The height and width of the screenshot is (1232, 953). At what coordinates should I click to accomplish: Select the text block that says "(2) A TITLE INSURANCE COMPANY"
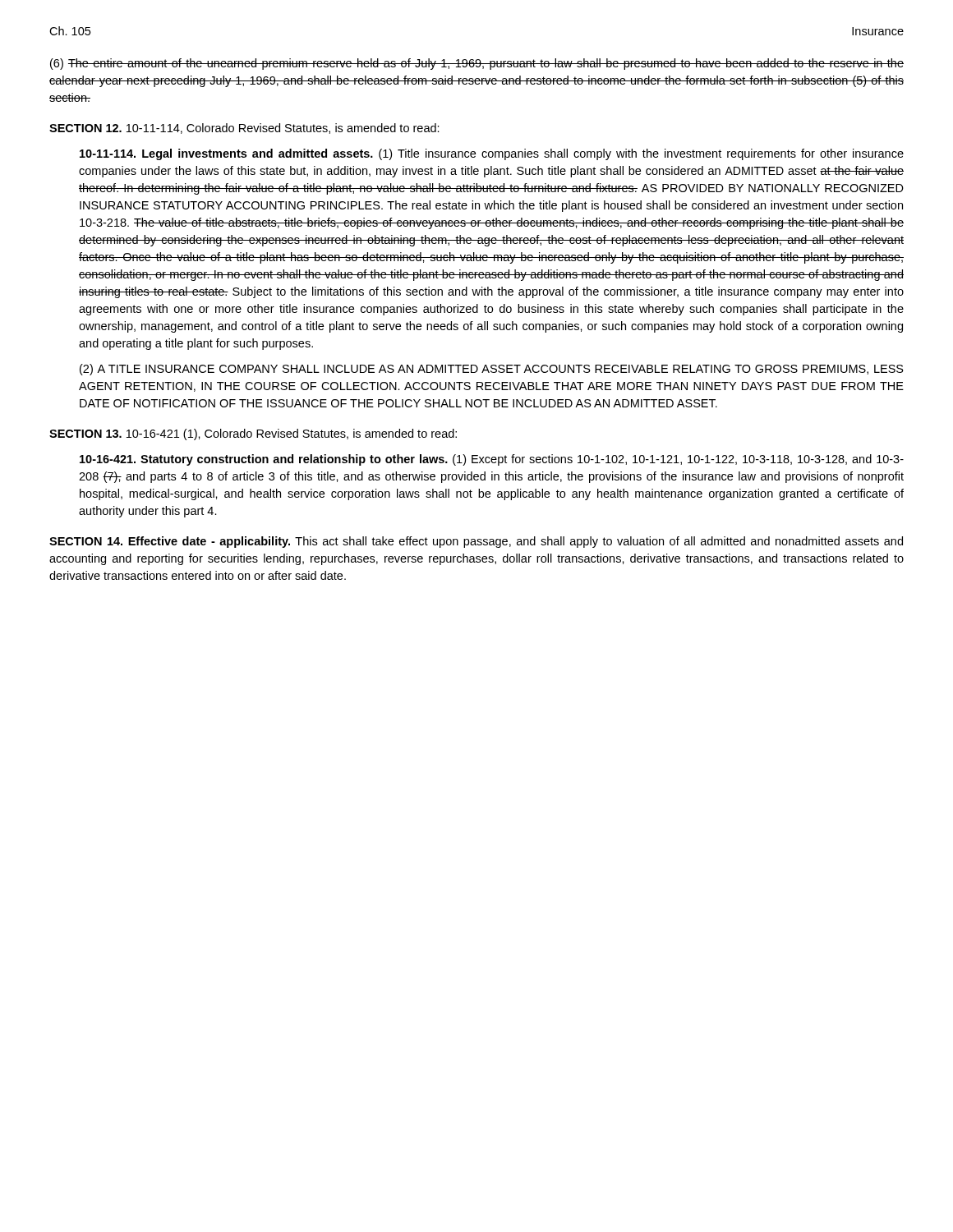(x=491, y=386)
